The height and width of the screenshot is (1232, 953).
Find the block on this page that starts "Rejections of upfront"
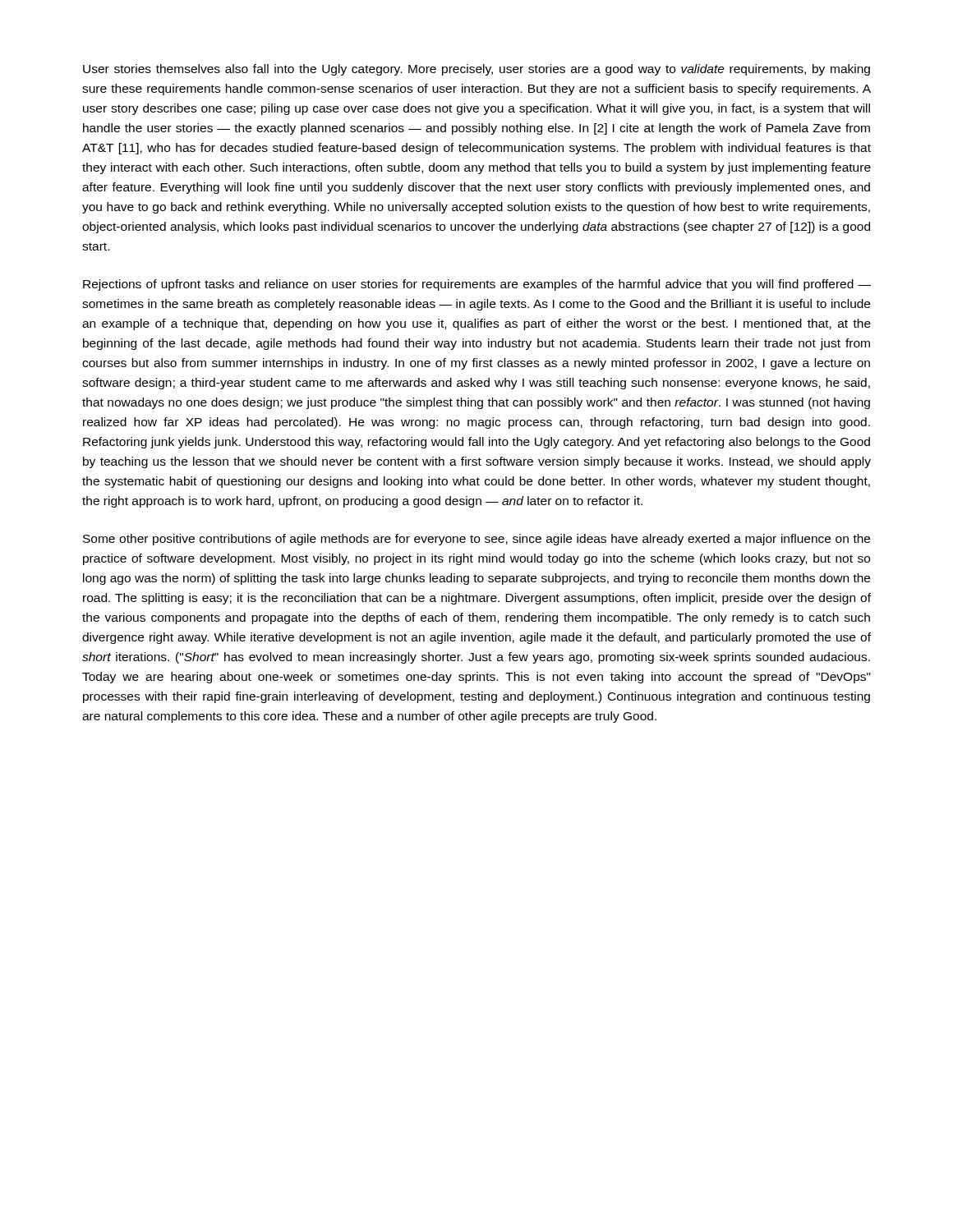pos(476,392)
